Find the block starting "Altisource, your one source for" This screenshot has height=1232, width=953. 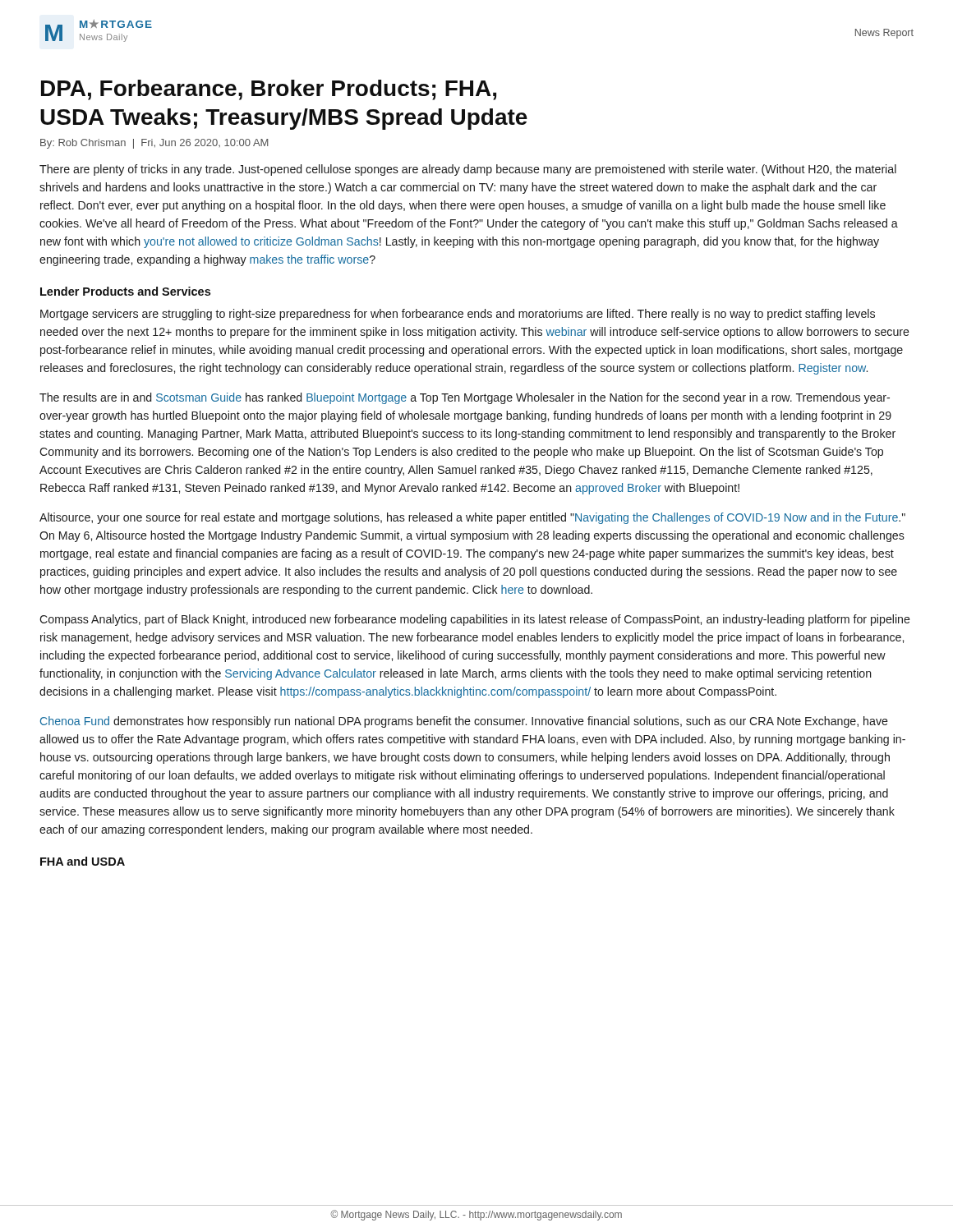pyautogui.click(x=472, y=554)
